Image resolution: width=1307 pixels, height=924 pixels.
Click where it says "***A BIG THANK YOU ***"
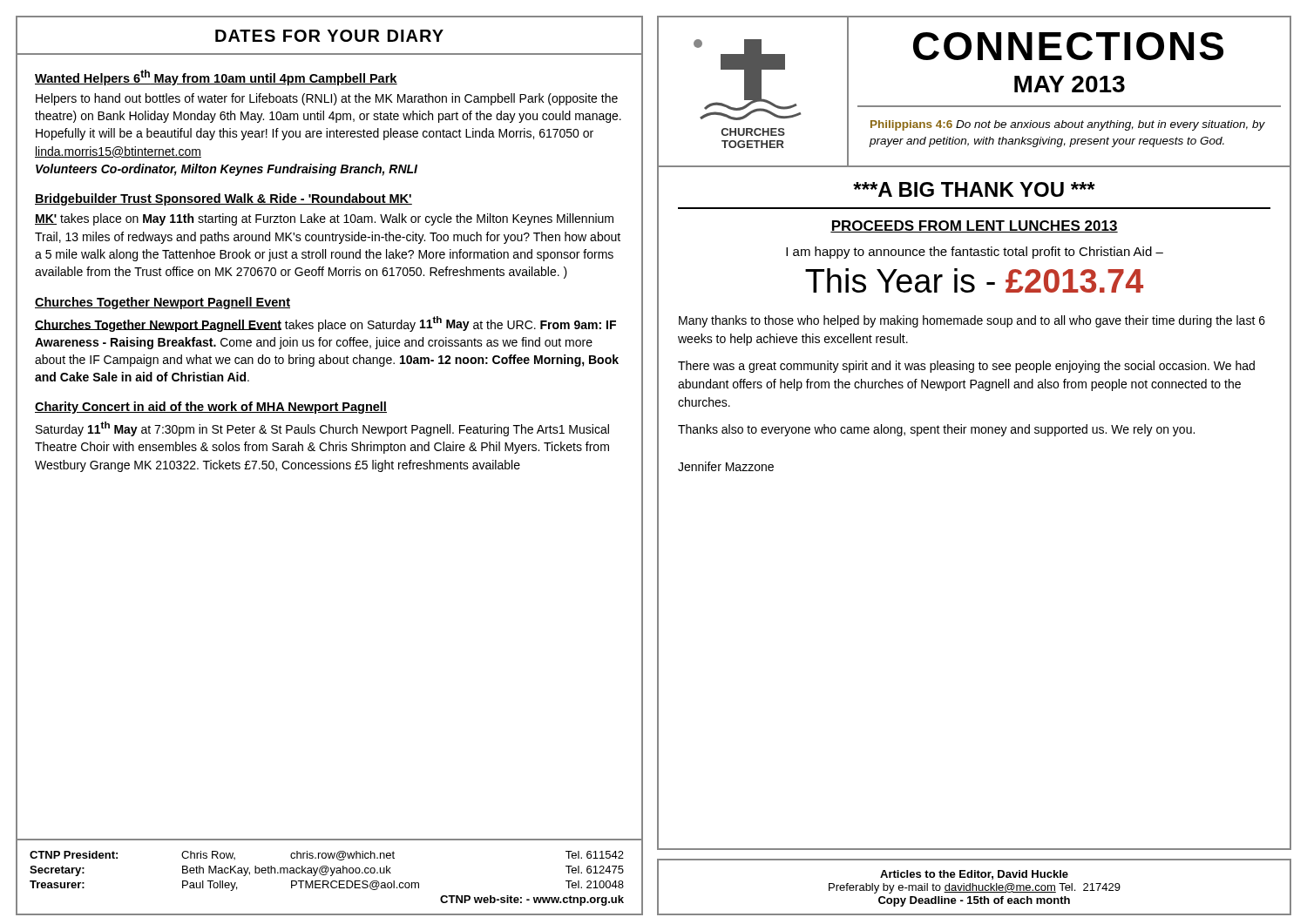click(974, 189)
